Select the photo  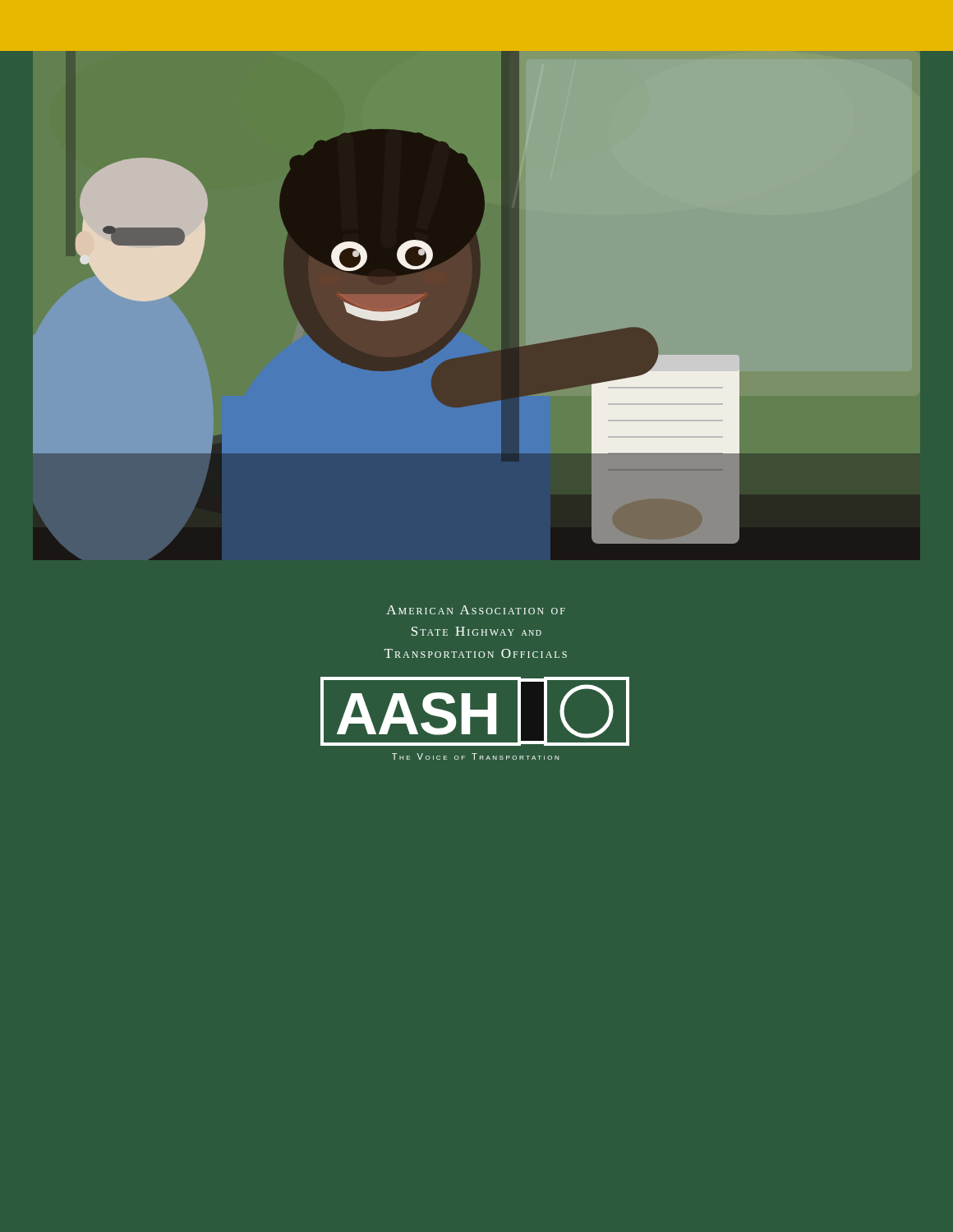click(476, 306)
